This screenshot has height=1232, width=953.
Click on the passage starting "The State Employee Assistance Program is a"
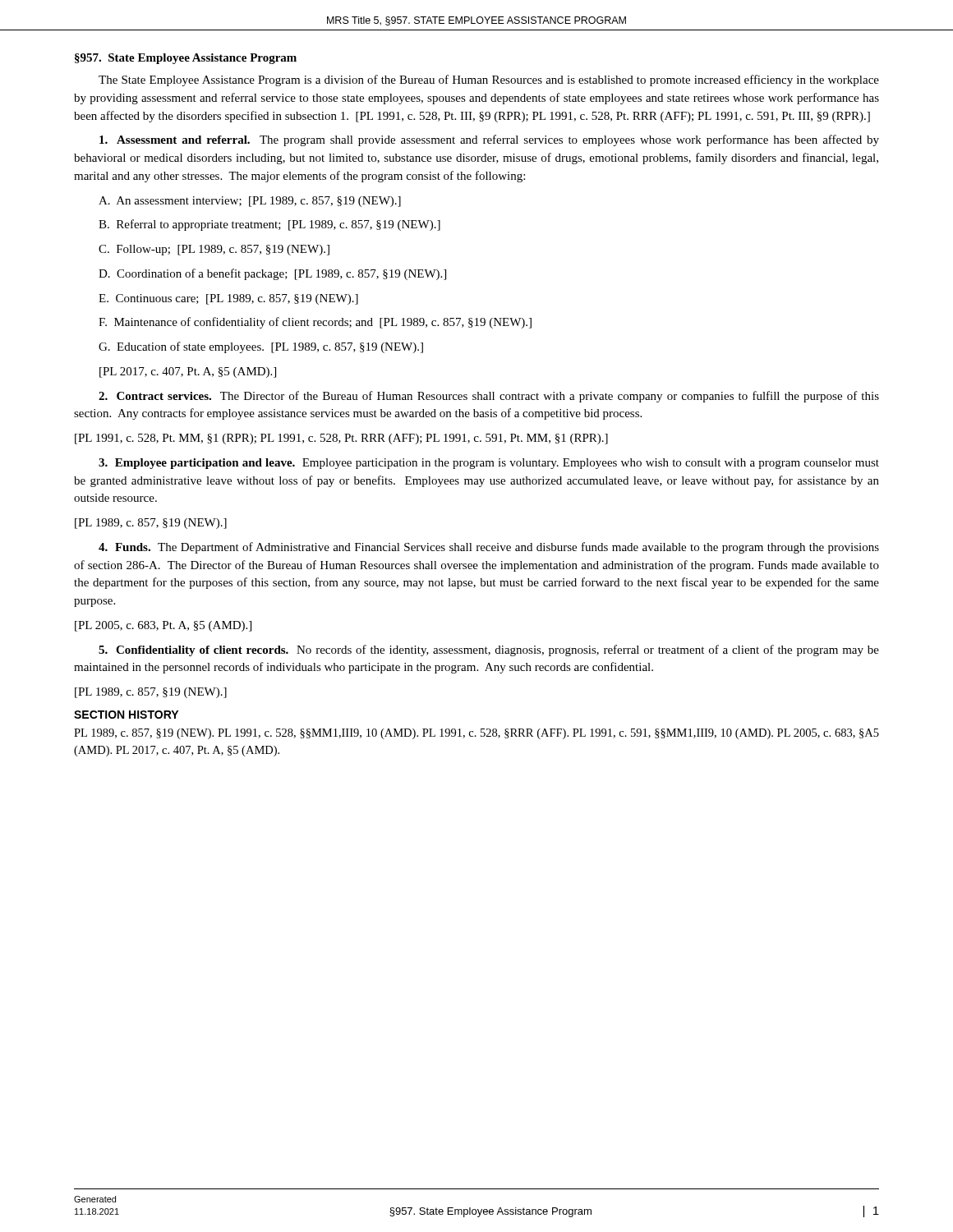coord(476,98)
